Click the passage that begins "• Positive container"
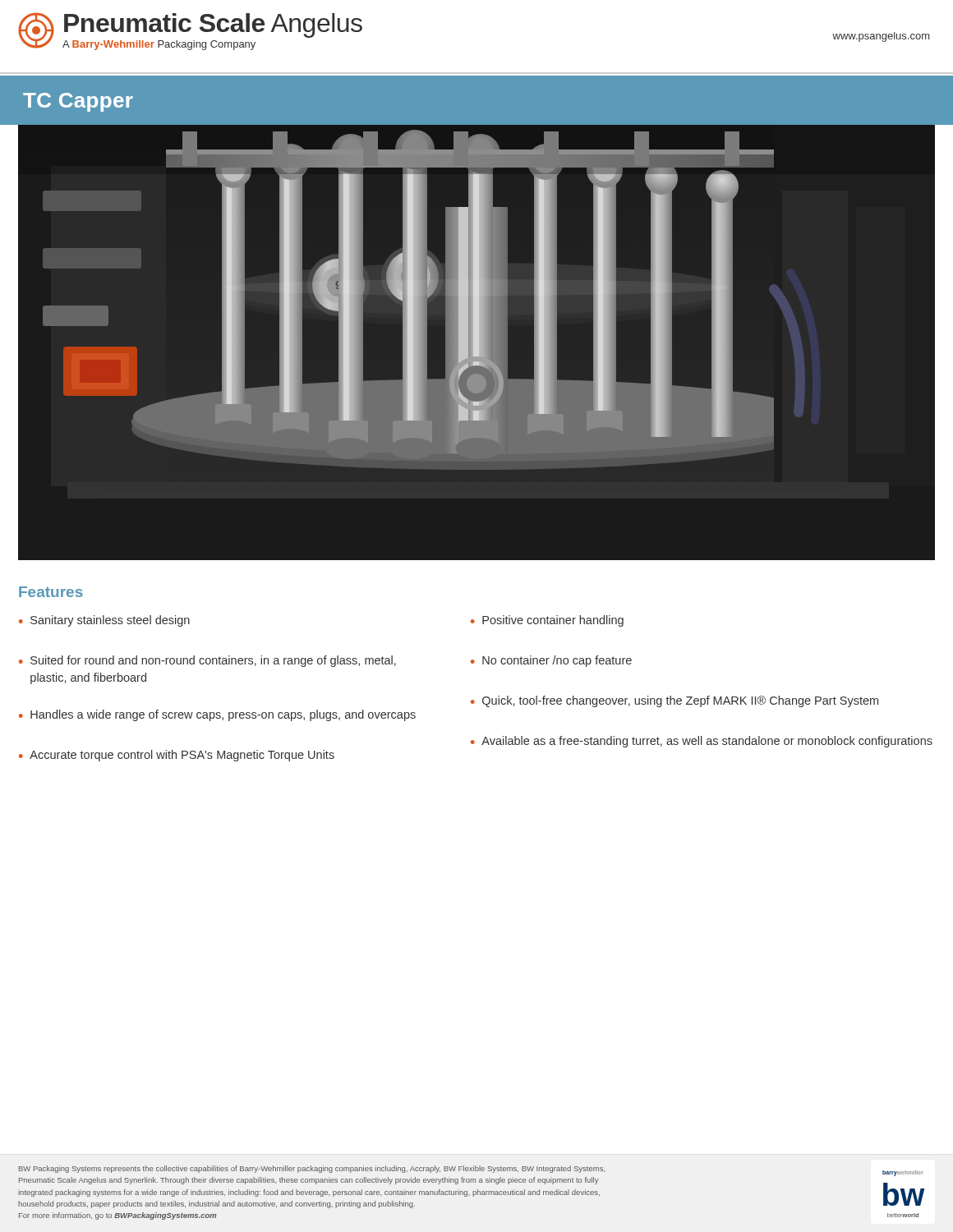Viewport: 953px width, 1232px height. point(547,622)
